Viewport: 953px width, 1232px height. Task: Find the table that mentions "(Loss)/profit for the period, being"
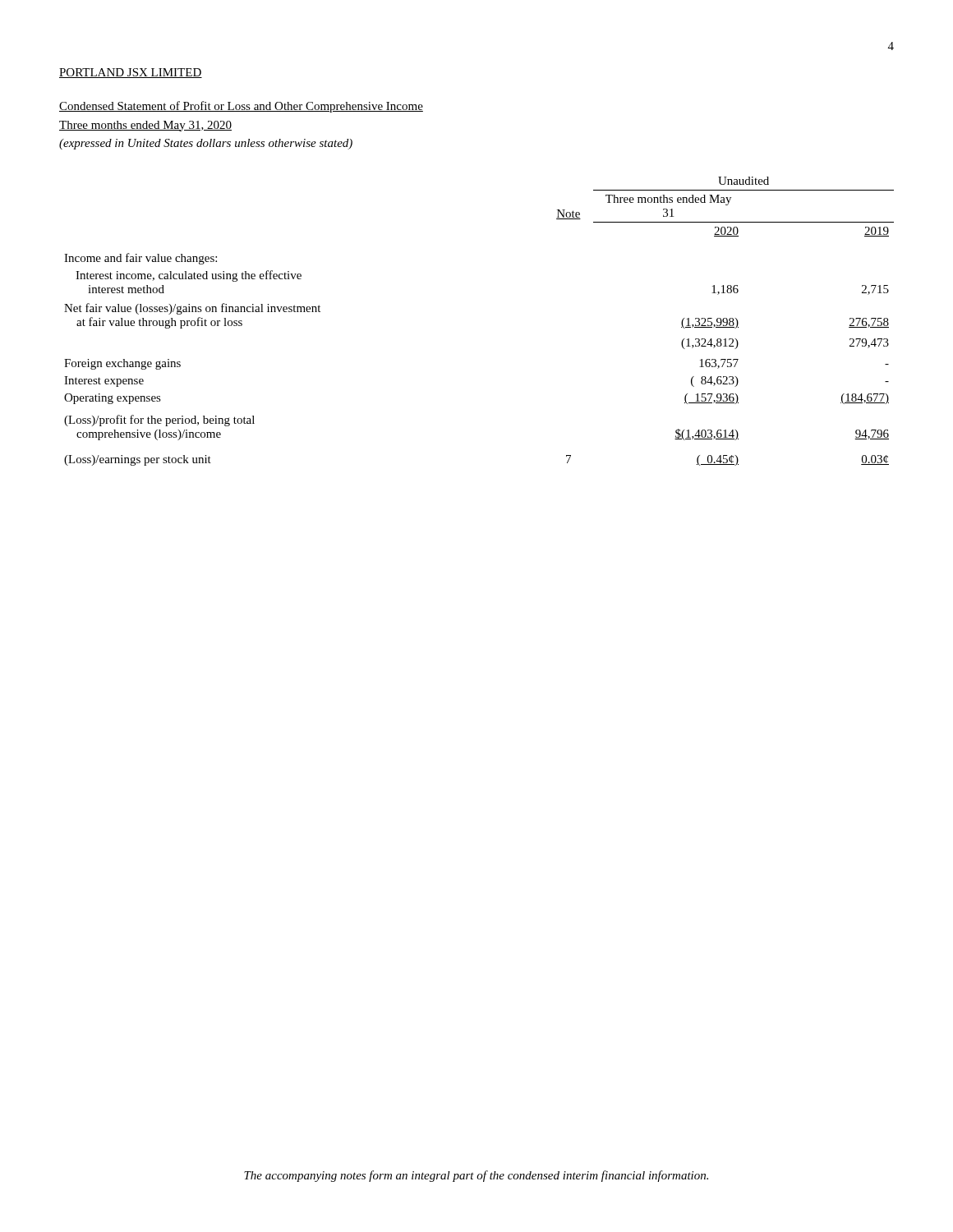click(476, 320)
